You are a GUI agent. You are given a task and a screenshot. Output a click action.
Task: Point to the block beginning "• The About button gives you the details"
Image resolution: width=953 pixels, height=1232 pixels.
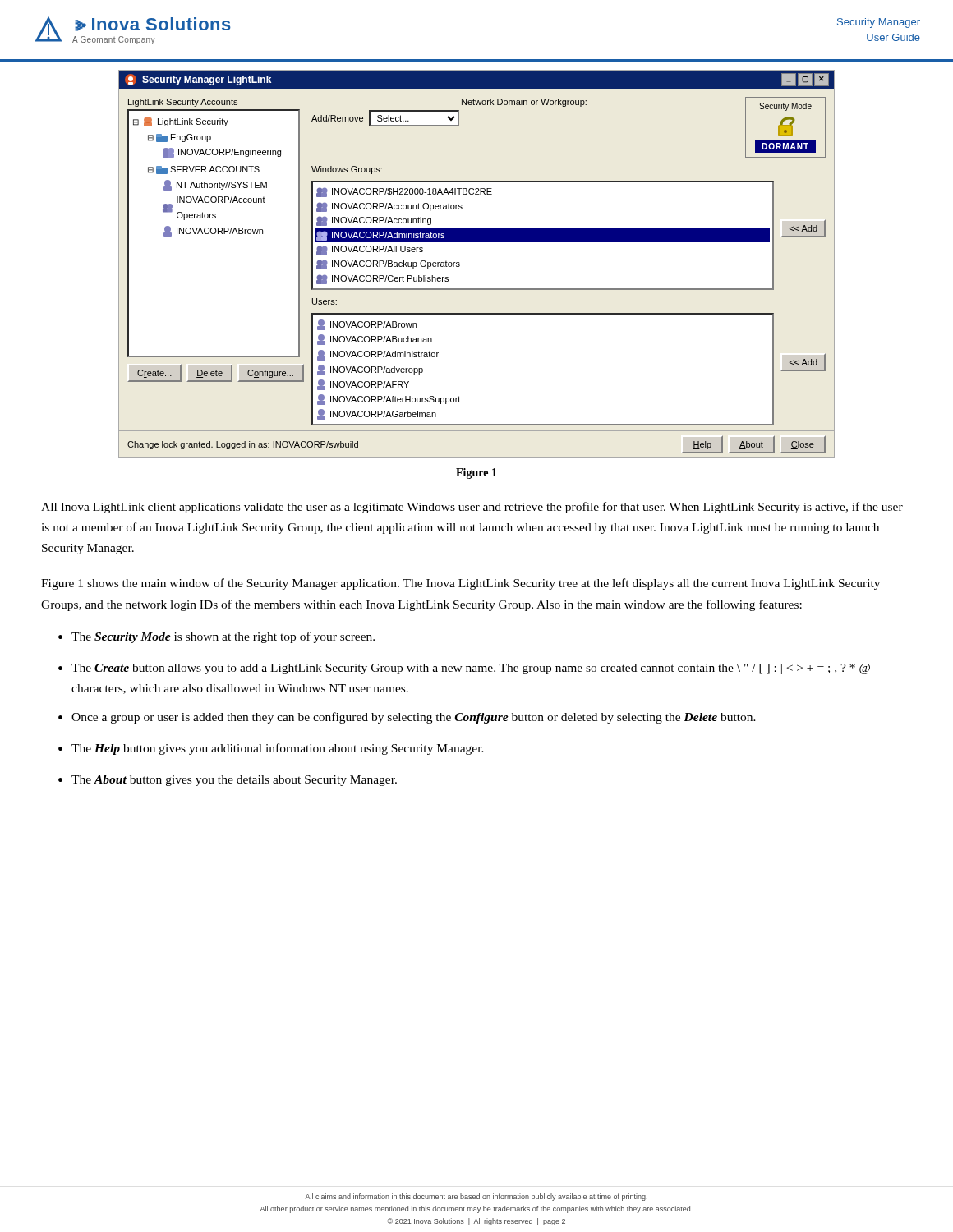tap(228, 780)
